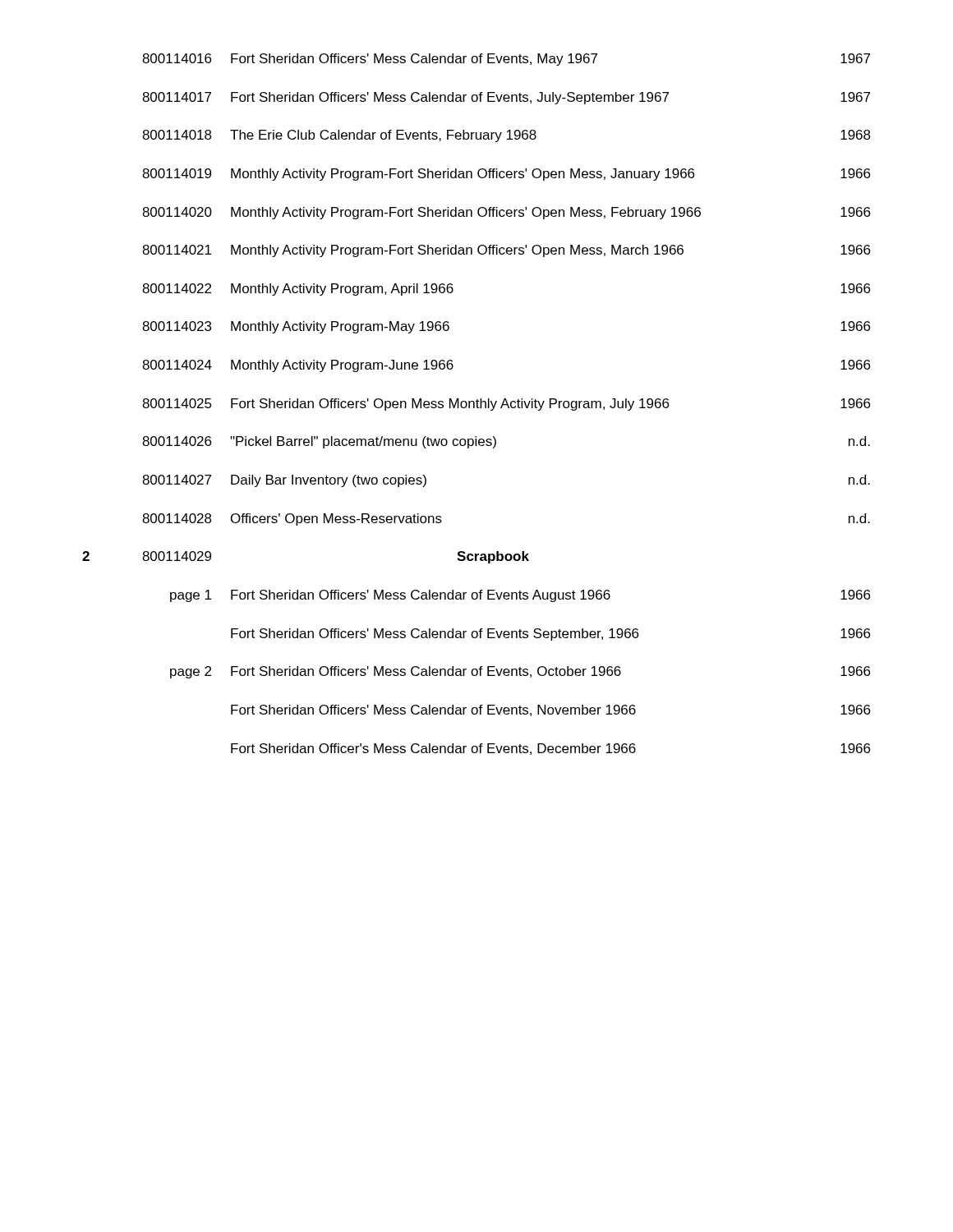953x1232 pixels.
Task: Point to the block starting "800114022 Monthly Activity Program, April 1966 1966"
Action: pos(169,290)
